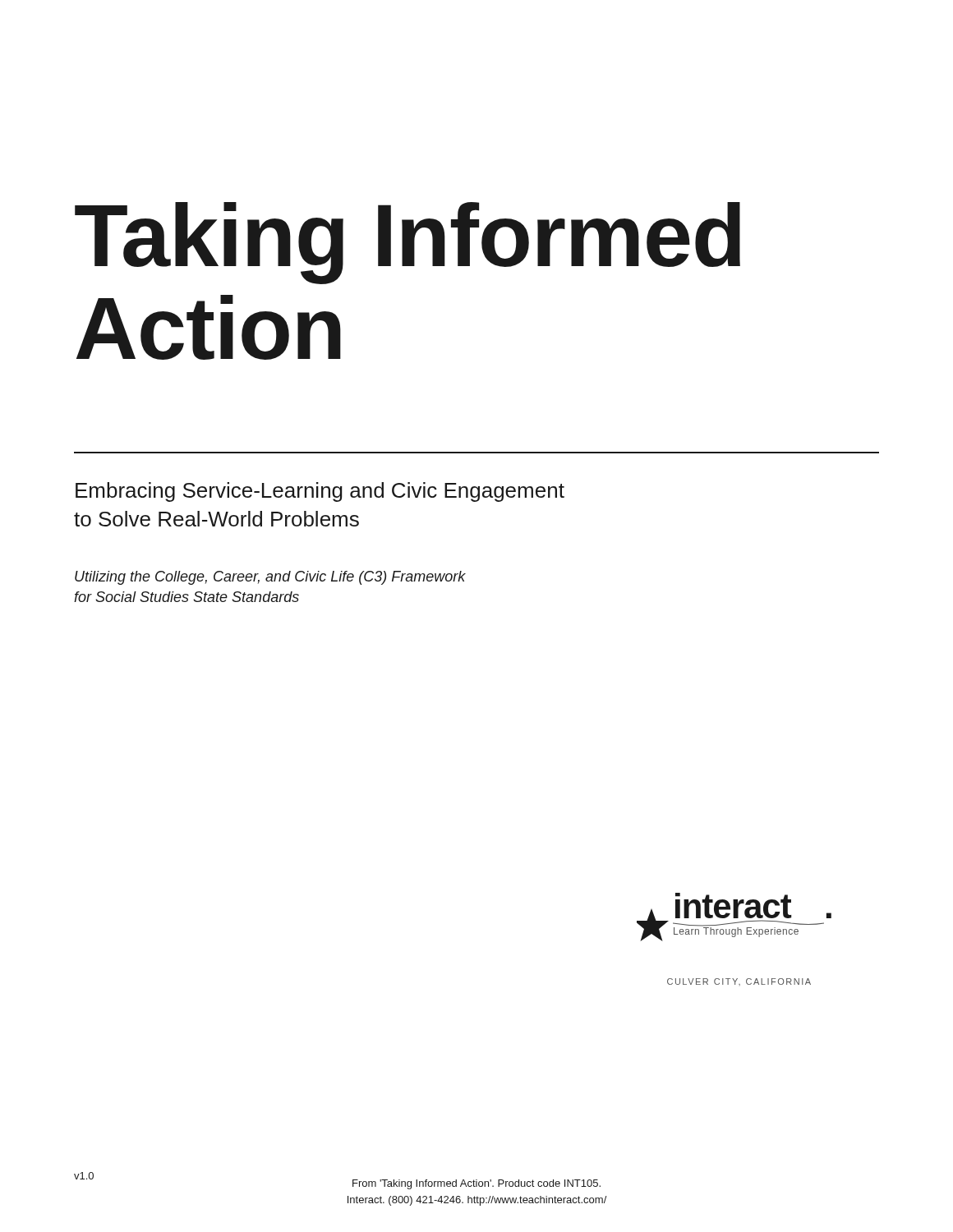The width and height of the screenshot is (953, 1232).
Task: Click on the block starting "CULVER CITY, CALIFORNIA"
Action: point(739,982)
